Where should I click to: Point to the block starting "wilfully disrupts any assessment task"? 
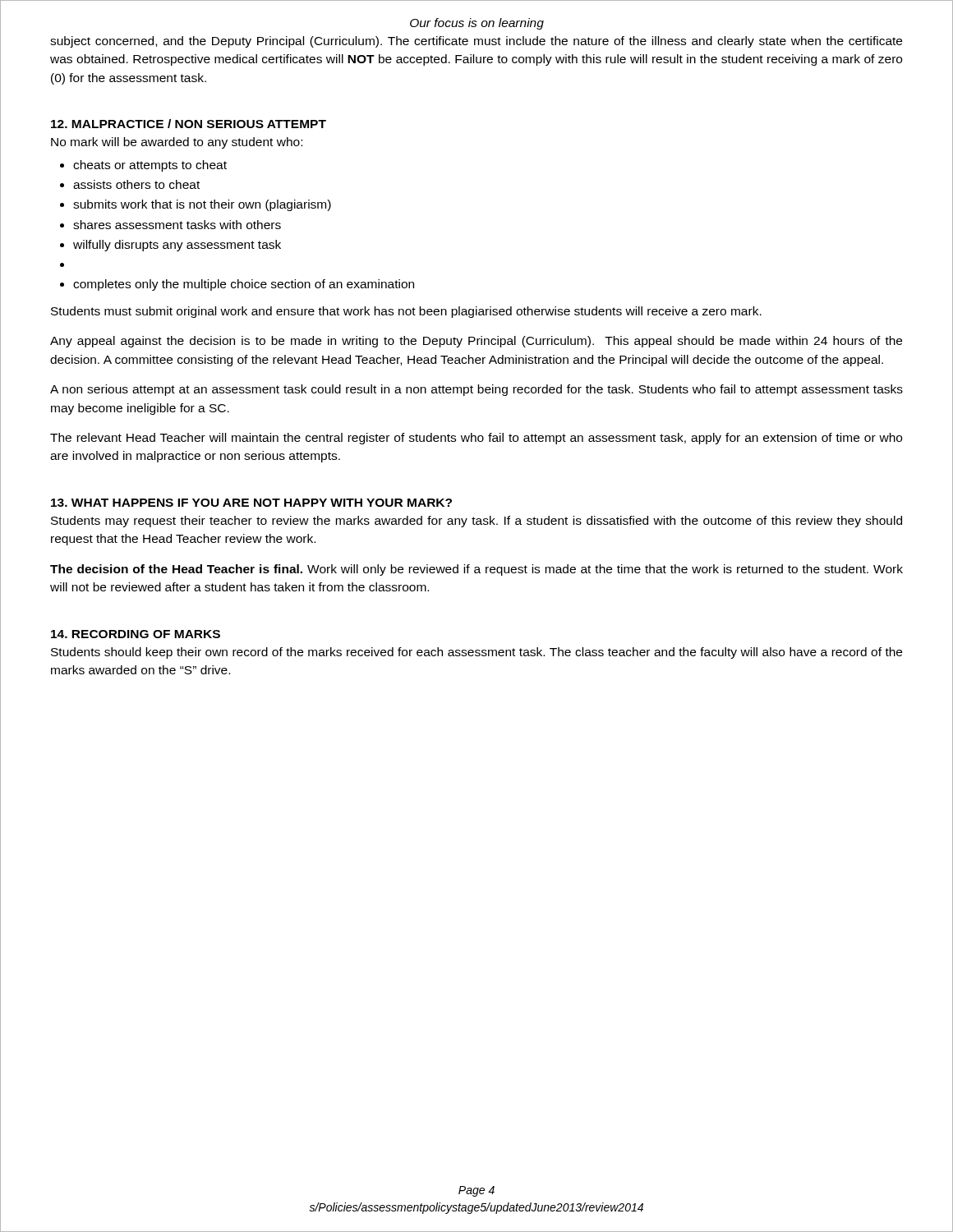click(177, 244)
